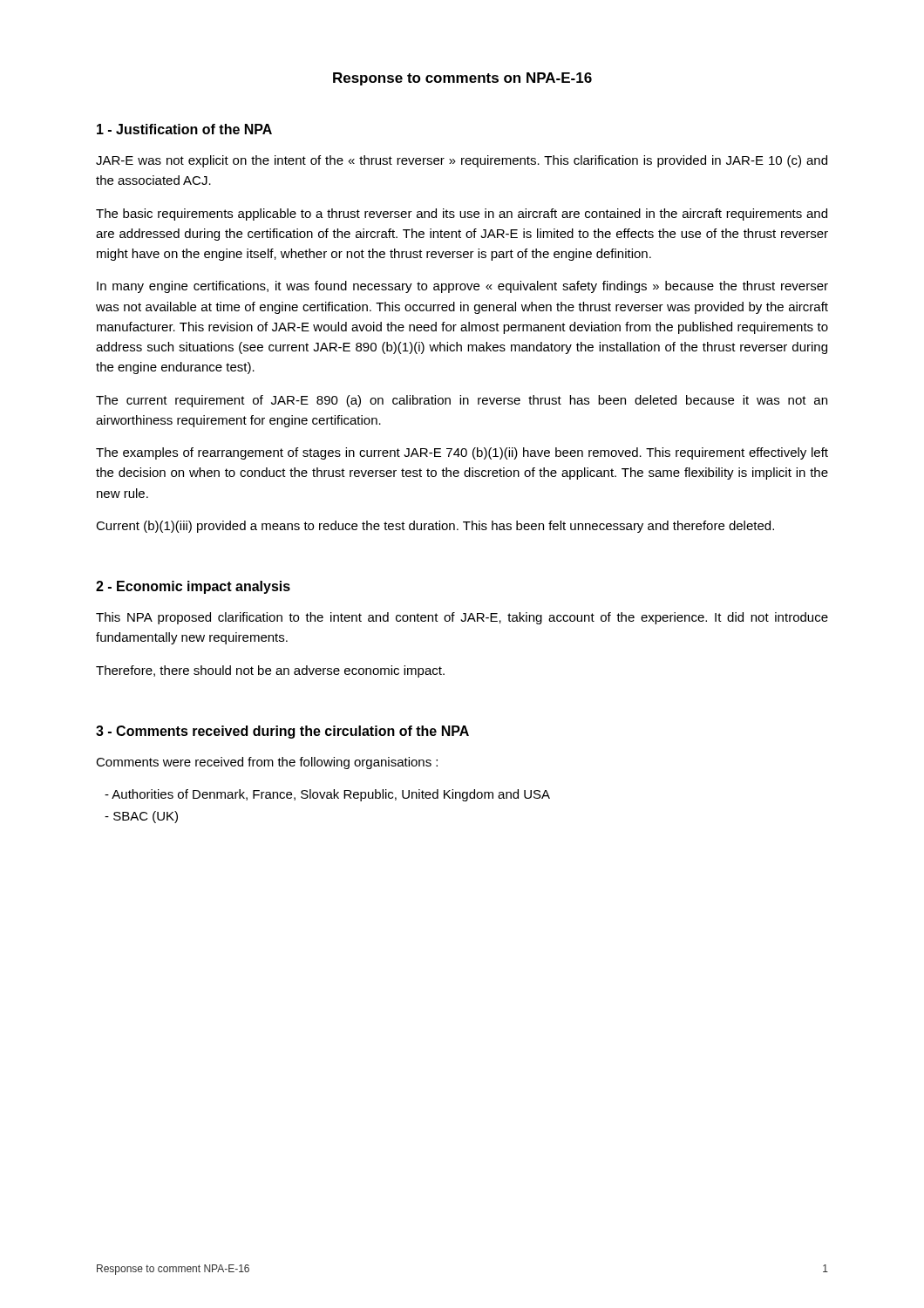Click on the element starting "The examples of rearrangement"
The width and height of the screenshot is (924, 1308).
[462, 472]
